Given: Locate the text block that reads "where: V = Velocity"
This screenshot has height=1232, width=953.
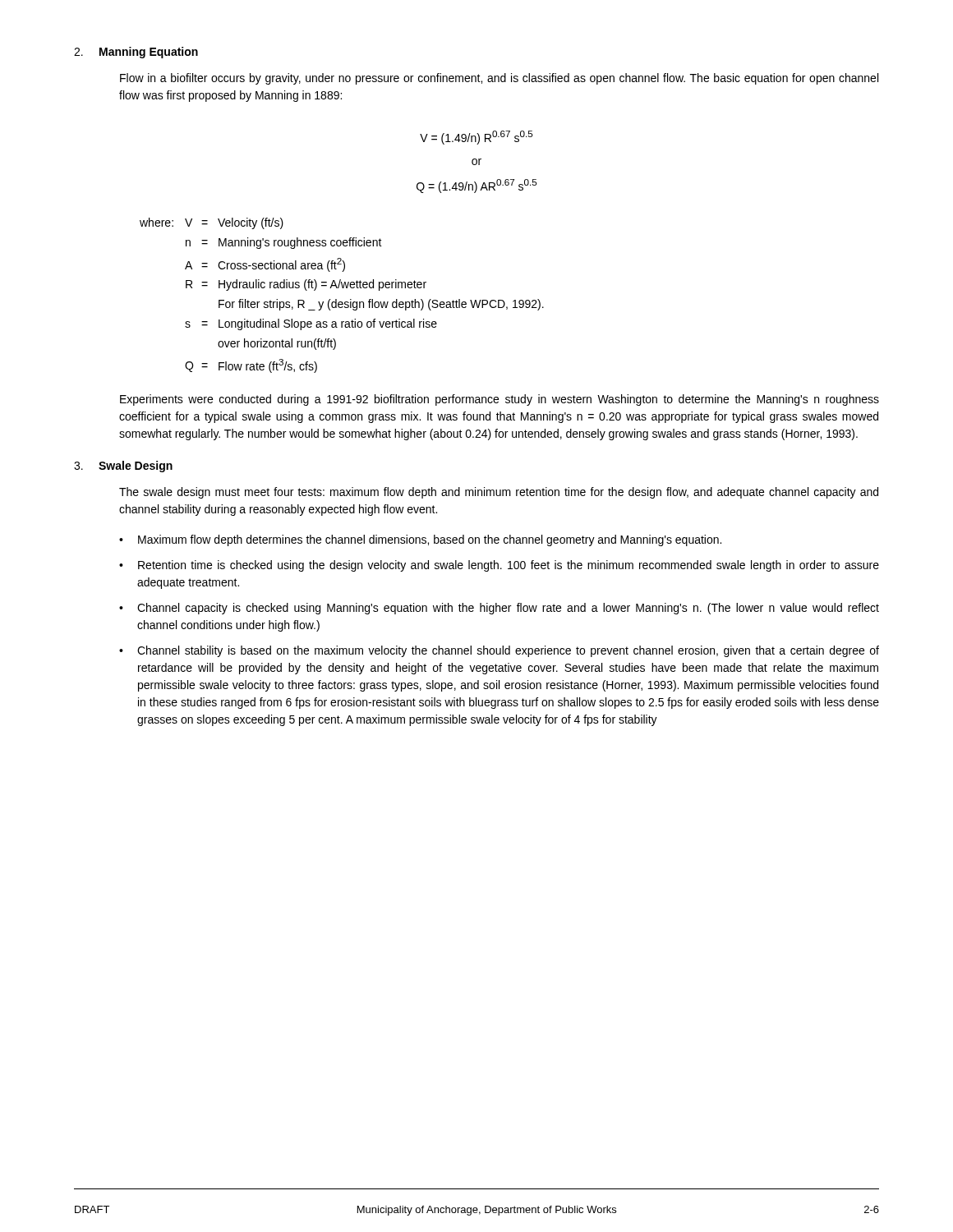Looking at the screenshot, I should click(509, 295).
